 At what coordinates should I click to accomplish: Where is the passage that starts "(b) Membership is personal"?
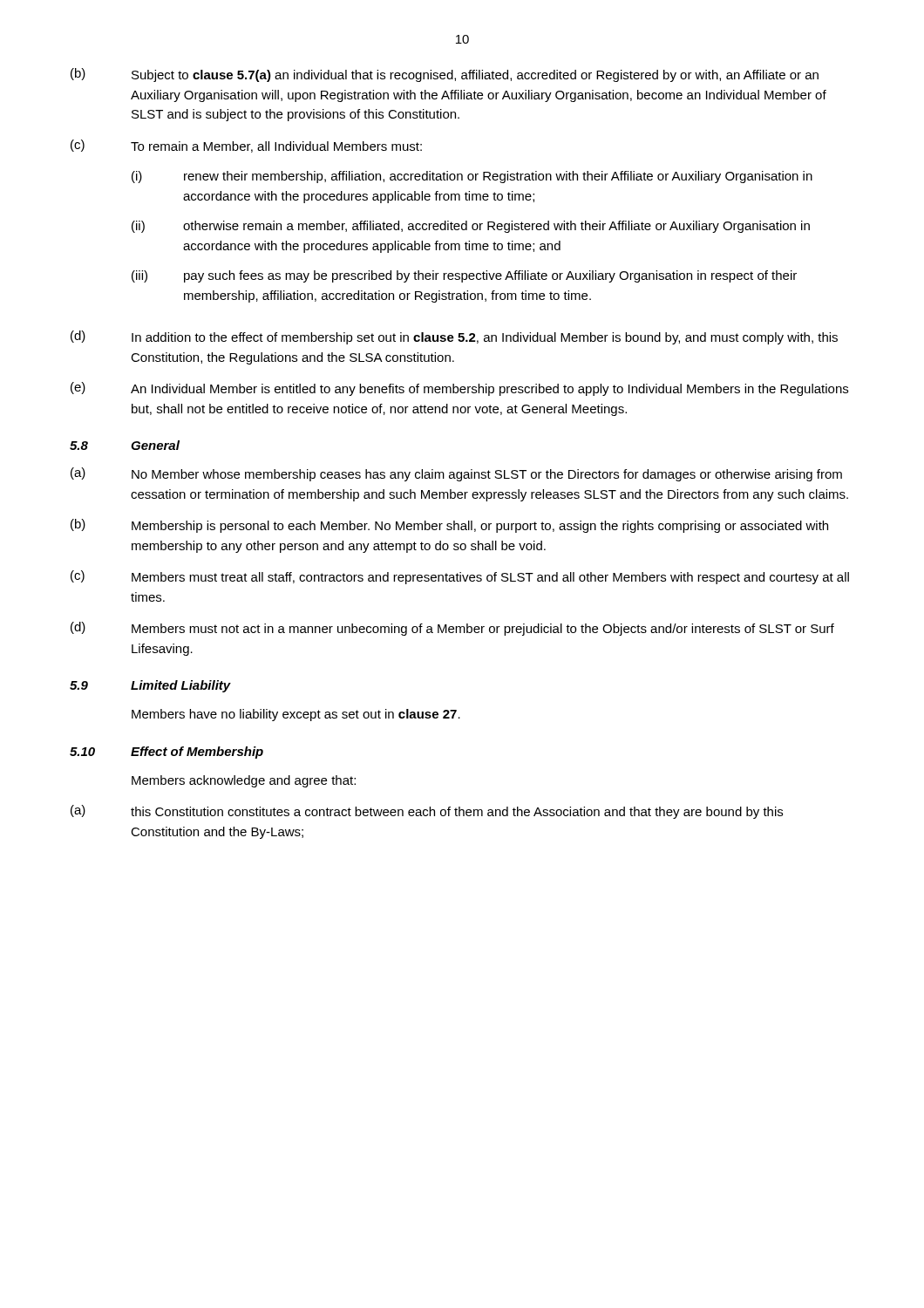pyautogui.click(x=462, y=536)
